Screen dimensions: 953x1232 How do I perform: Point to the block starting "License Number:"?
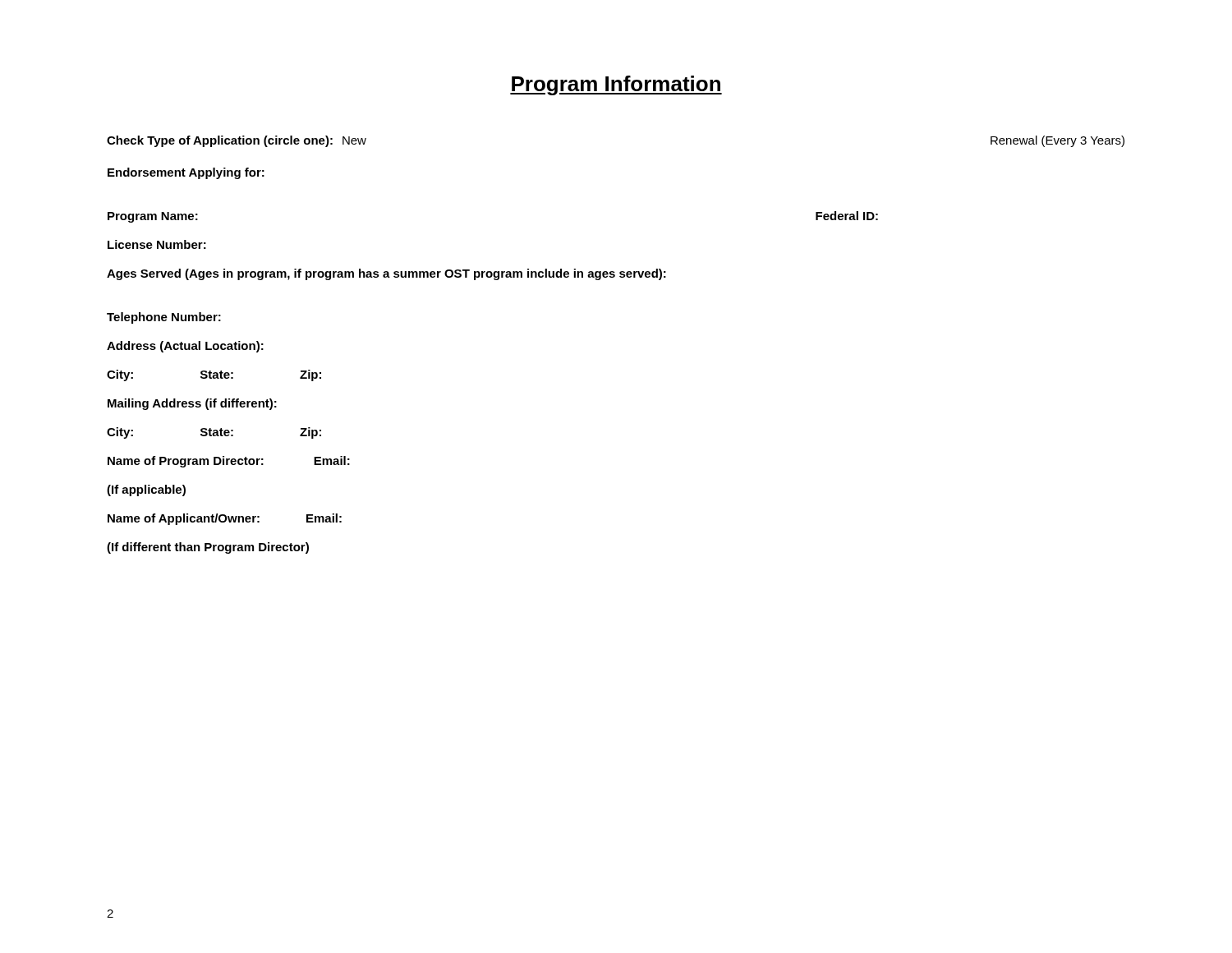tap(157, 245)
